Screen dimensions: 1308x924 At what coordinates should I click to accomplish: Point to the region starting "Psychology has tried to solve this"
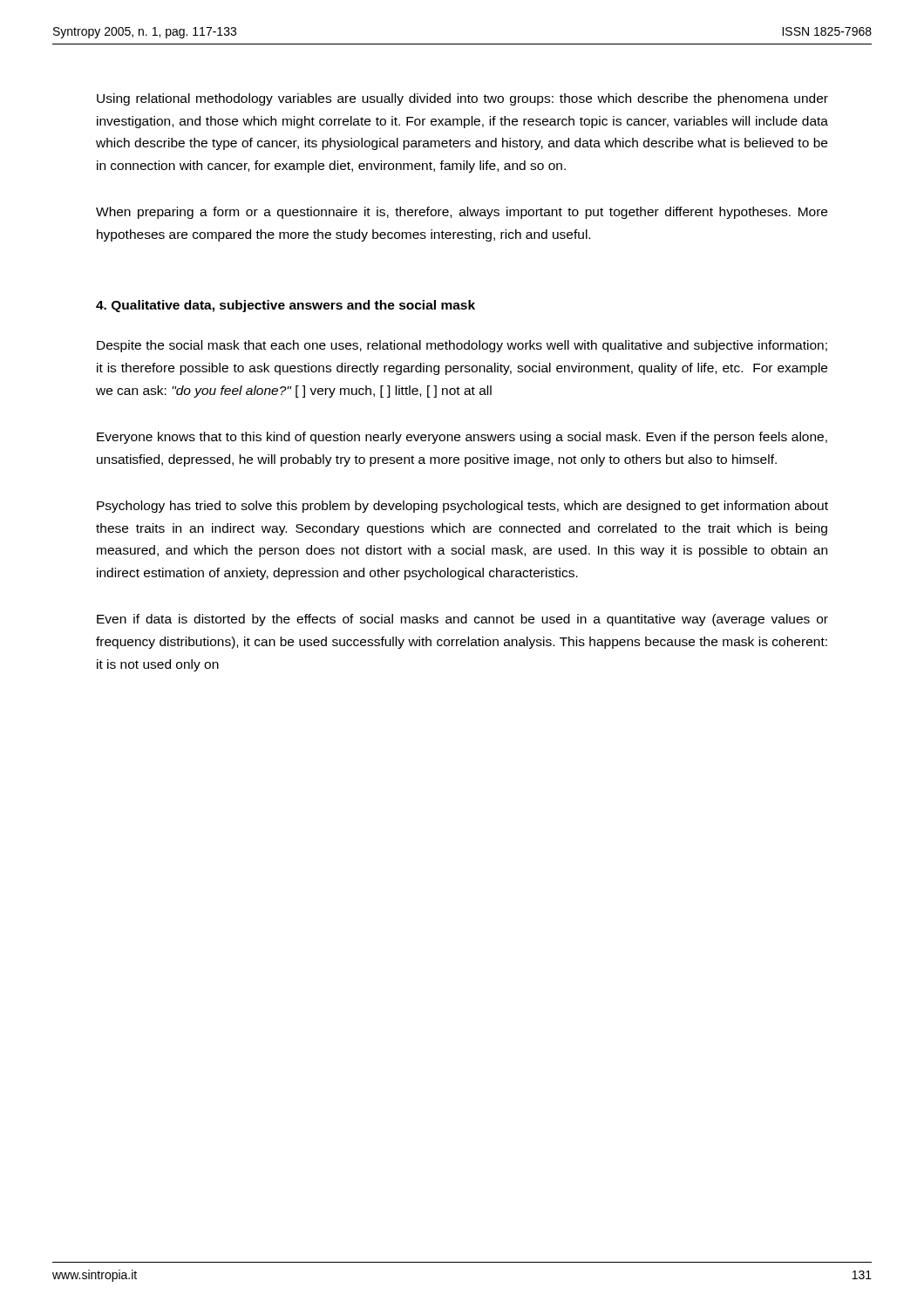coord(462,539)
